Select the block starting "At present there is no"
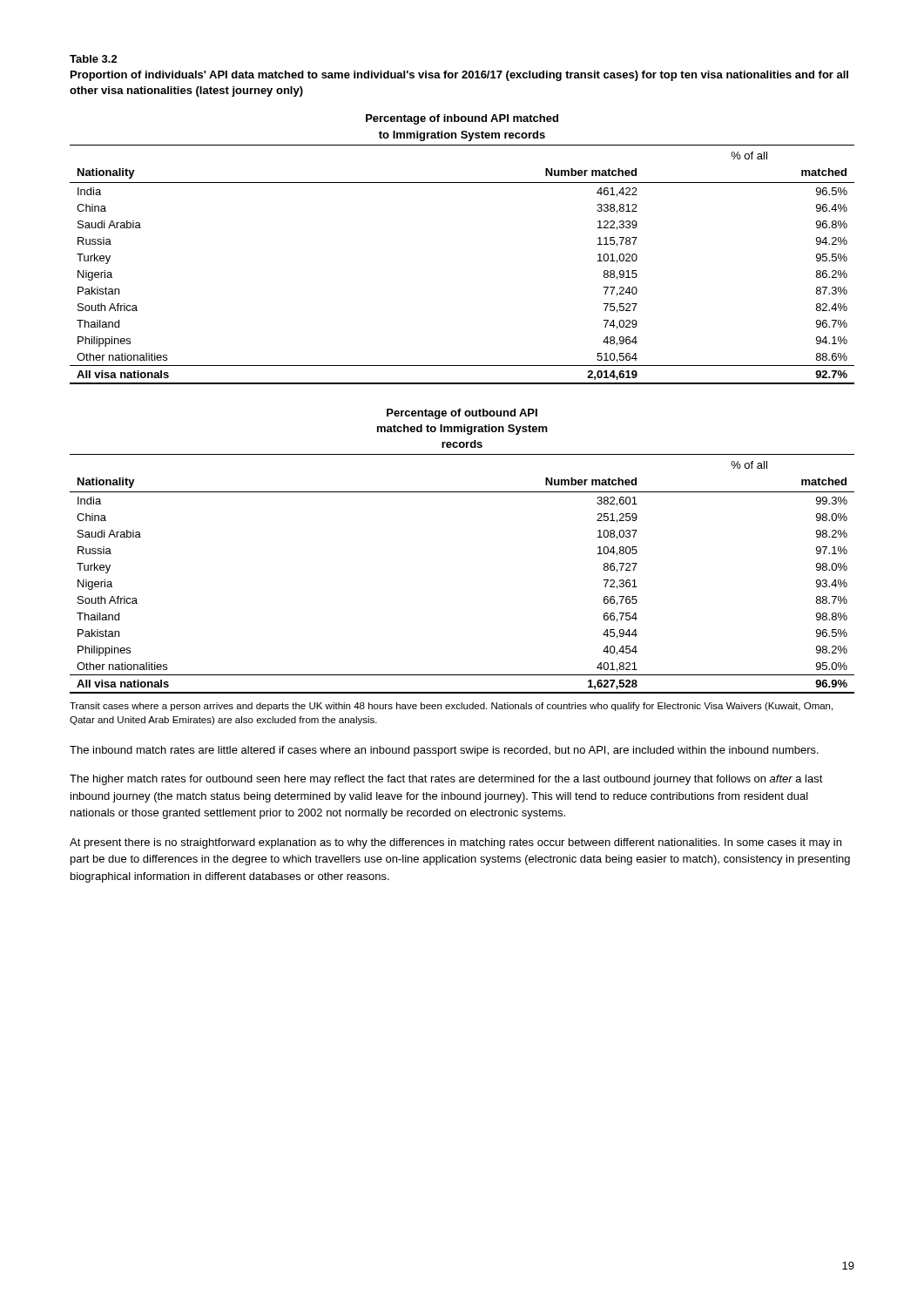 460,859
